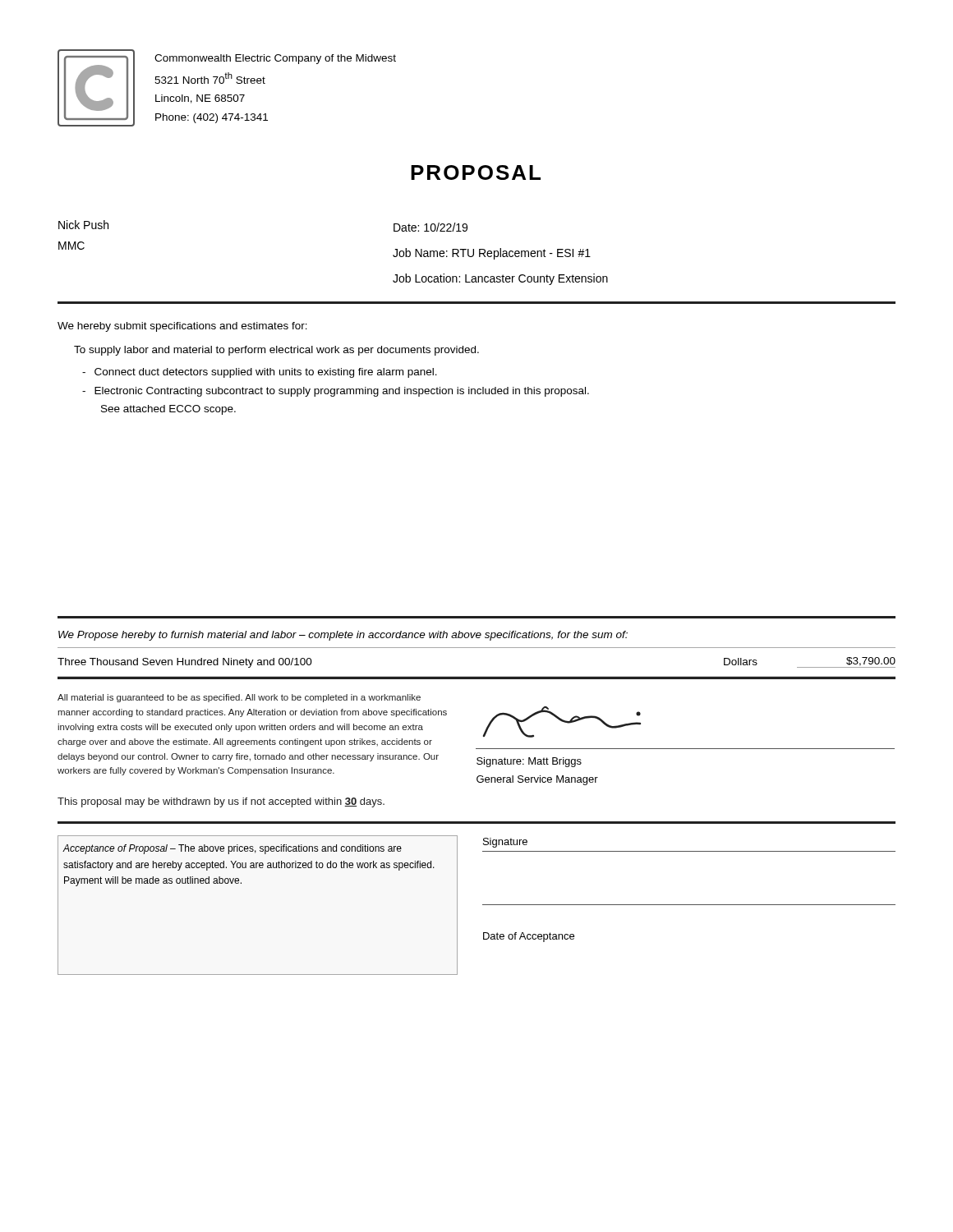The image size is (953, 1232).
Task: Navigate to the text starting "Nick Push MMC"
Action: (x=83, y=236)
